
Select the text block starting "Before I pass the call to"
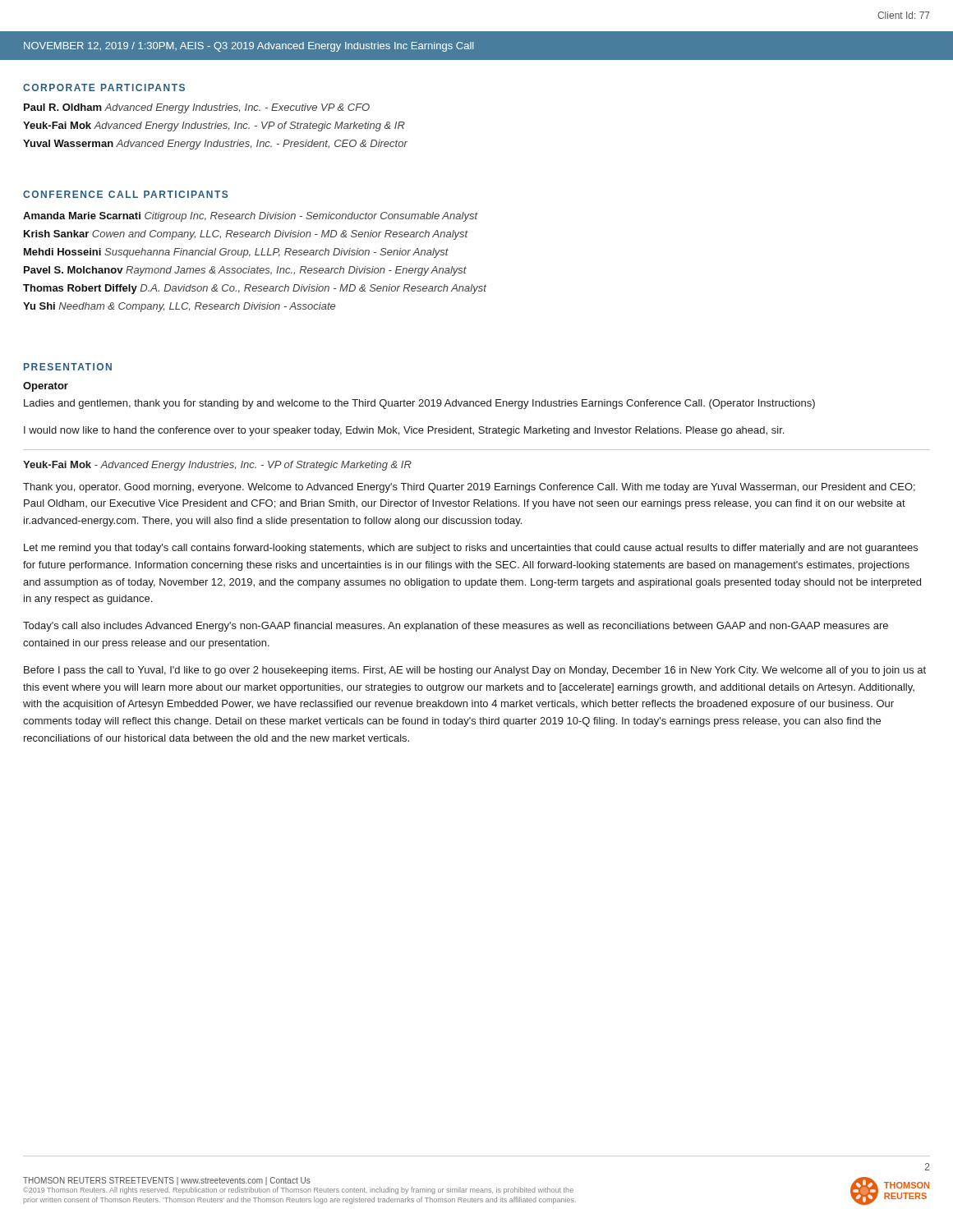point(474,704)
